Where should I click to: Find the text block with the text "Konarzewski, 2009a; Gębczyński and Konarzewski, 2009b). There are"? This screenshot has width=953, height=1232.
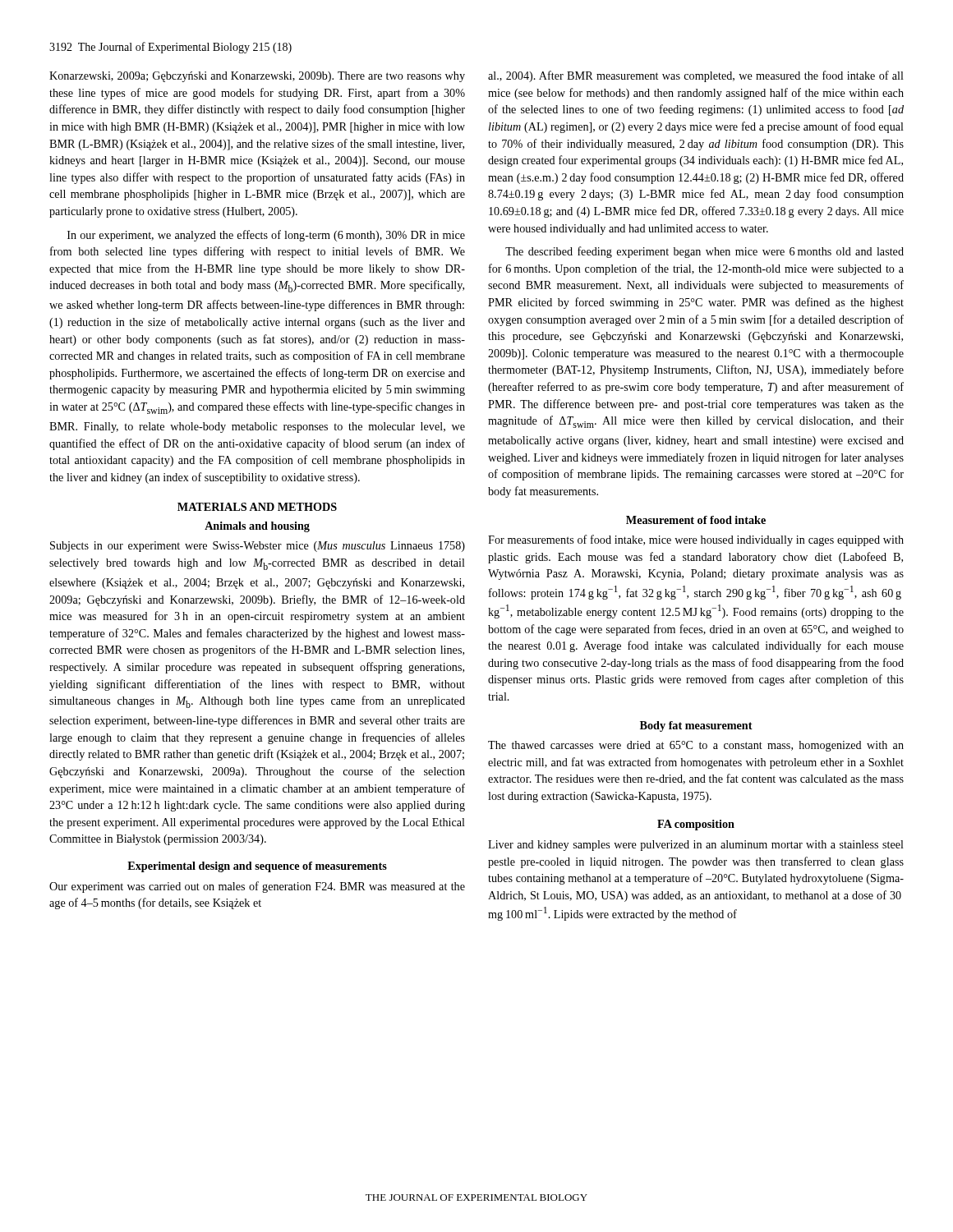point(257,144)
